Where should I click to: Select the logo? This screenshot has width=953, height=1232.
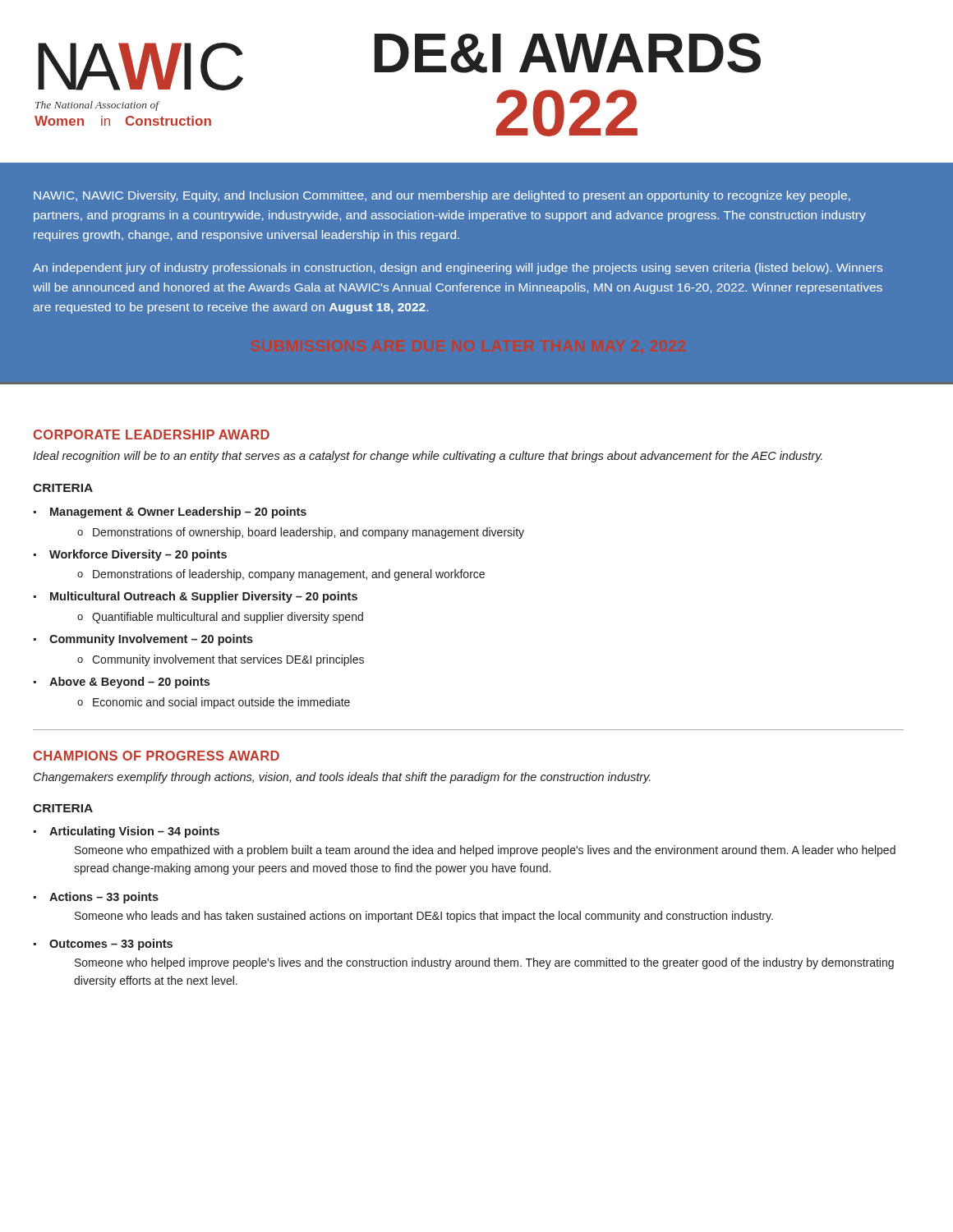pos(148,85)
